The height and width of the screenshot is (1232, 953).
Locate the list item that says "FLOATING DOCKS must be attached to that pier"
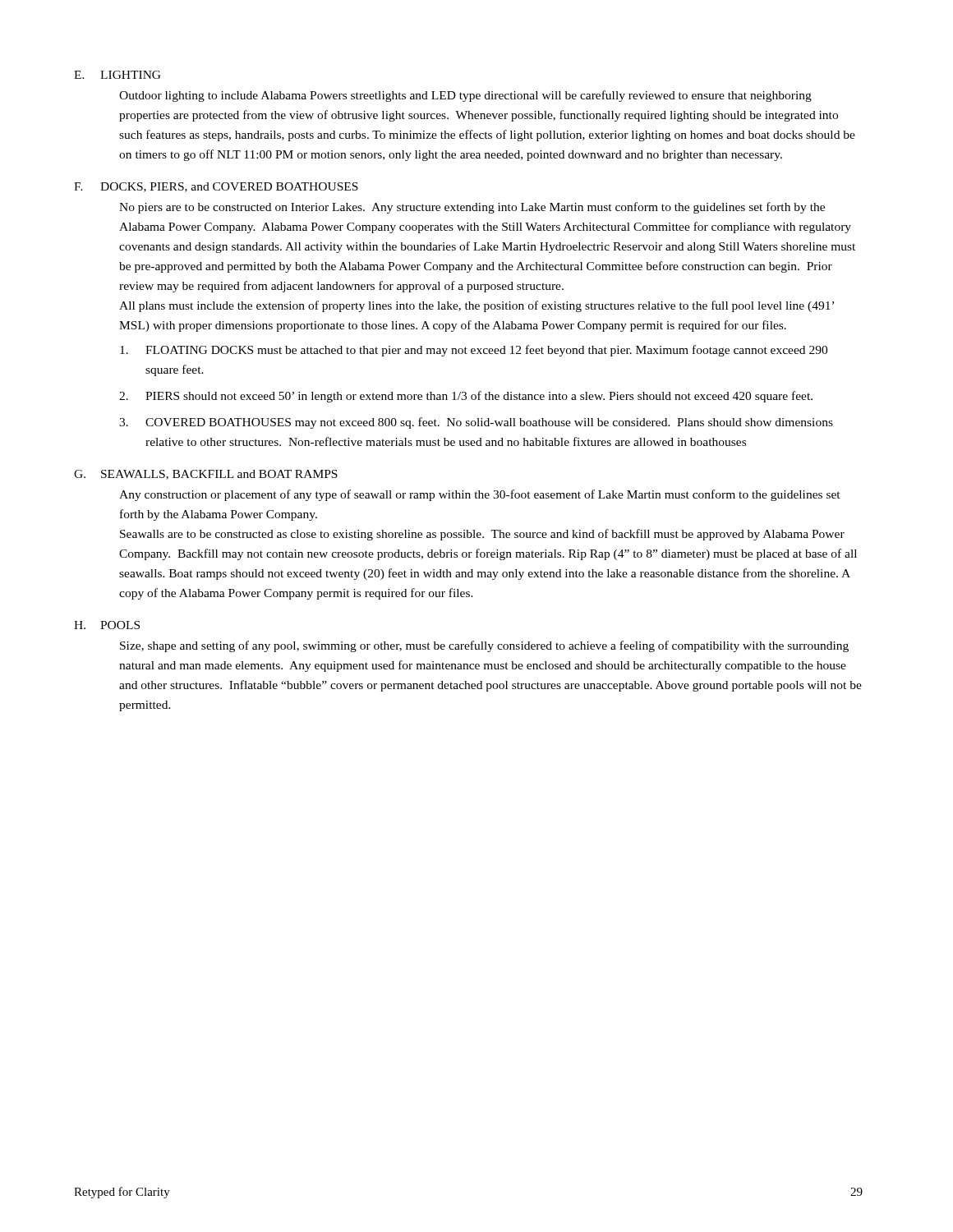pos(491,360)
